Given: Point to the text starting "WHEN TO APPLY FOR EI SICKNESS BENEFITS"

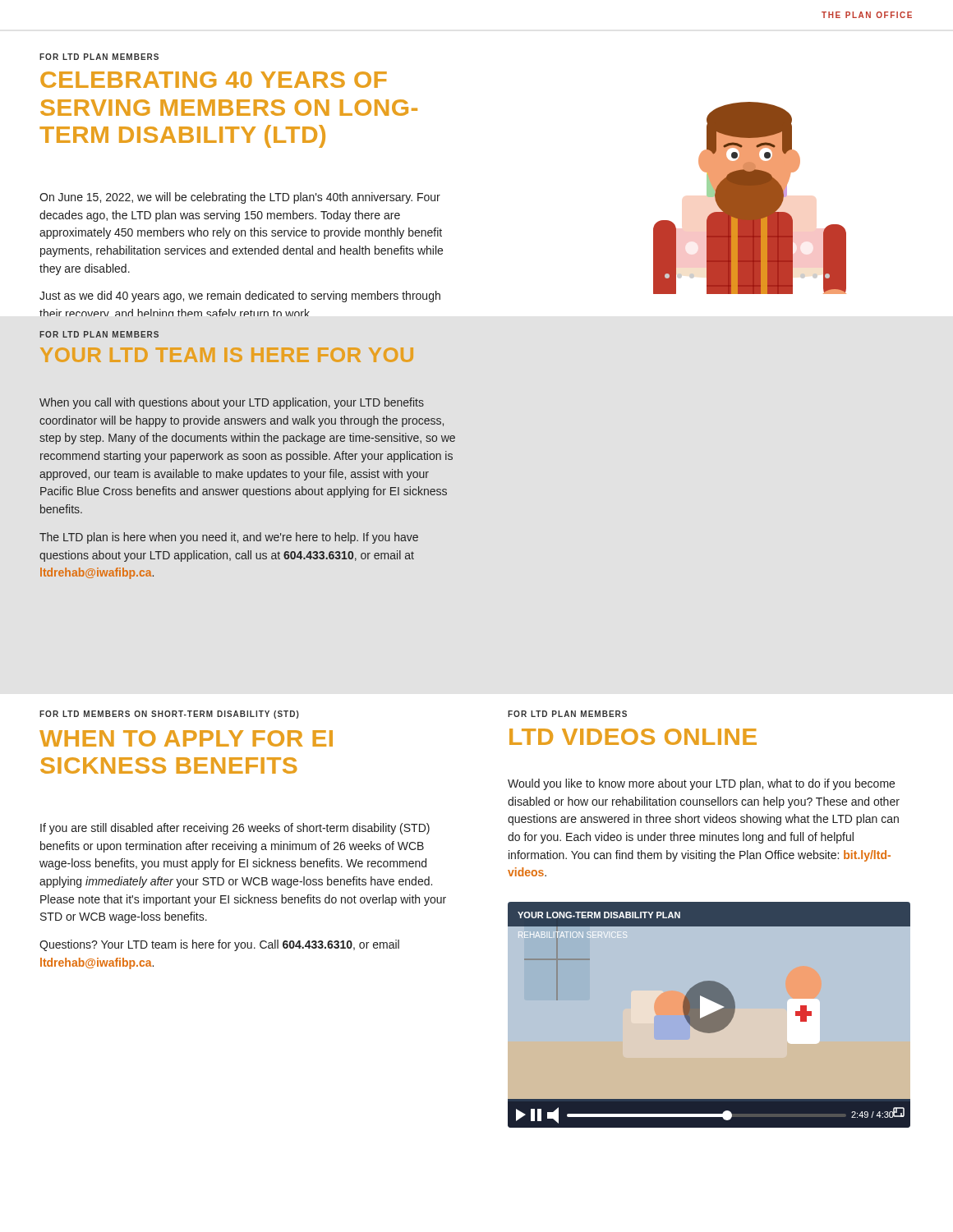Looking at the screenshot, I should tap(187, 752).
